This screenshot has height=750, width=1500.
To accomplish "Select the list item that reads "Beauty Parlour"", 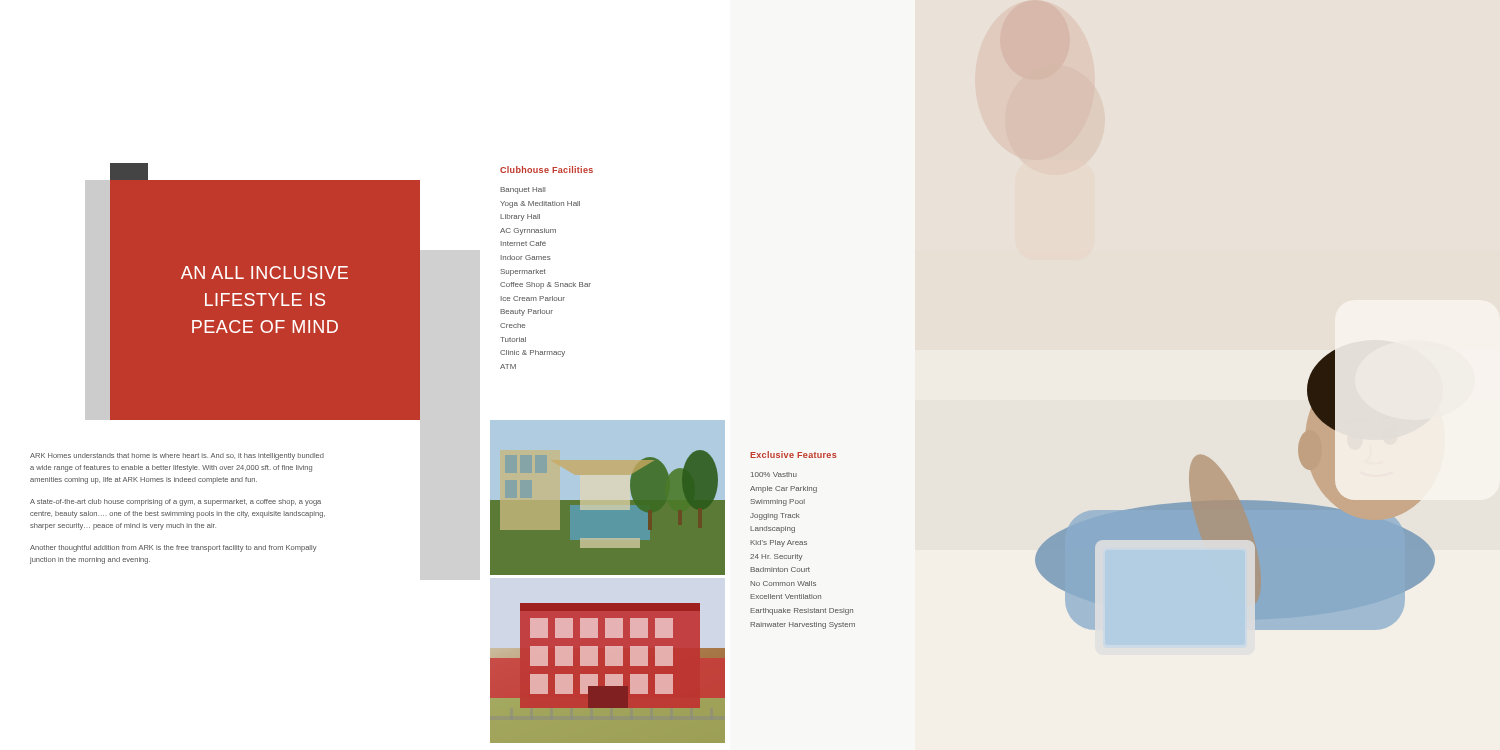I will click(526, 312).
